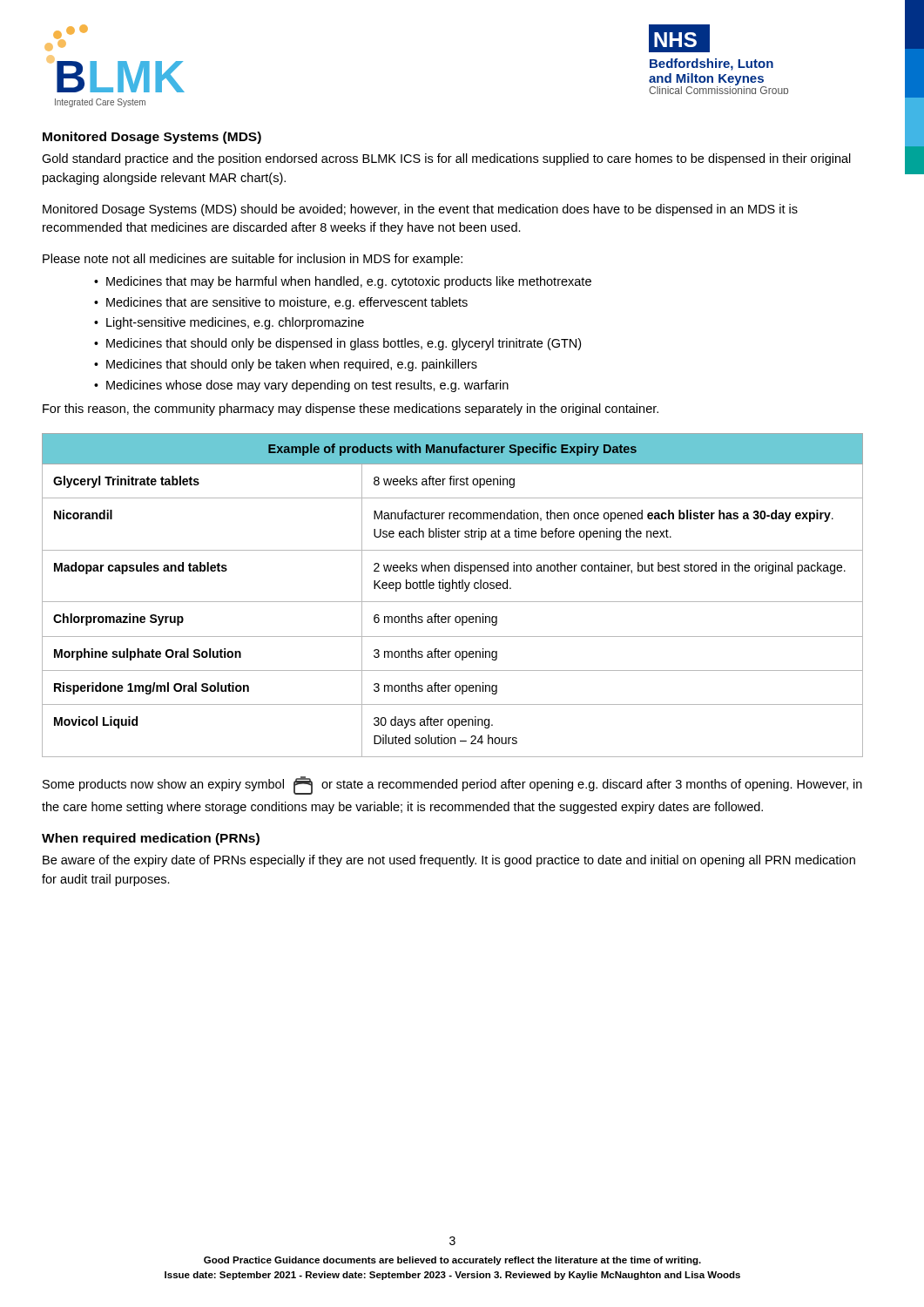This screenshot has width=924, height=1307.
Task: Find the section header on this page that starts "Monitored Dosage Systems"
Action: [x=152, y=136]
